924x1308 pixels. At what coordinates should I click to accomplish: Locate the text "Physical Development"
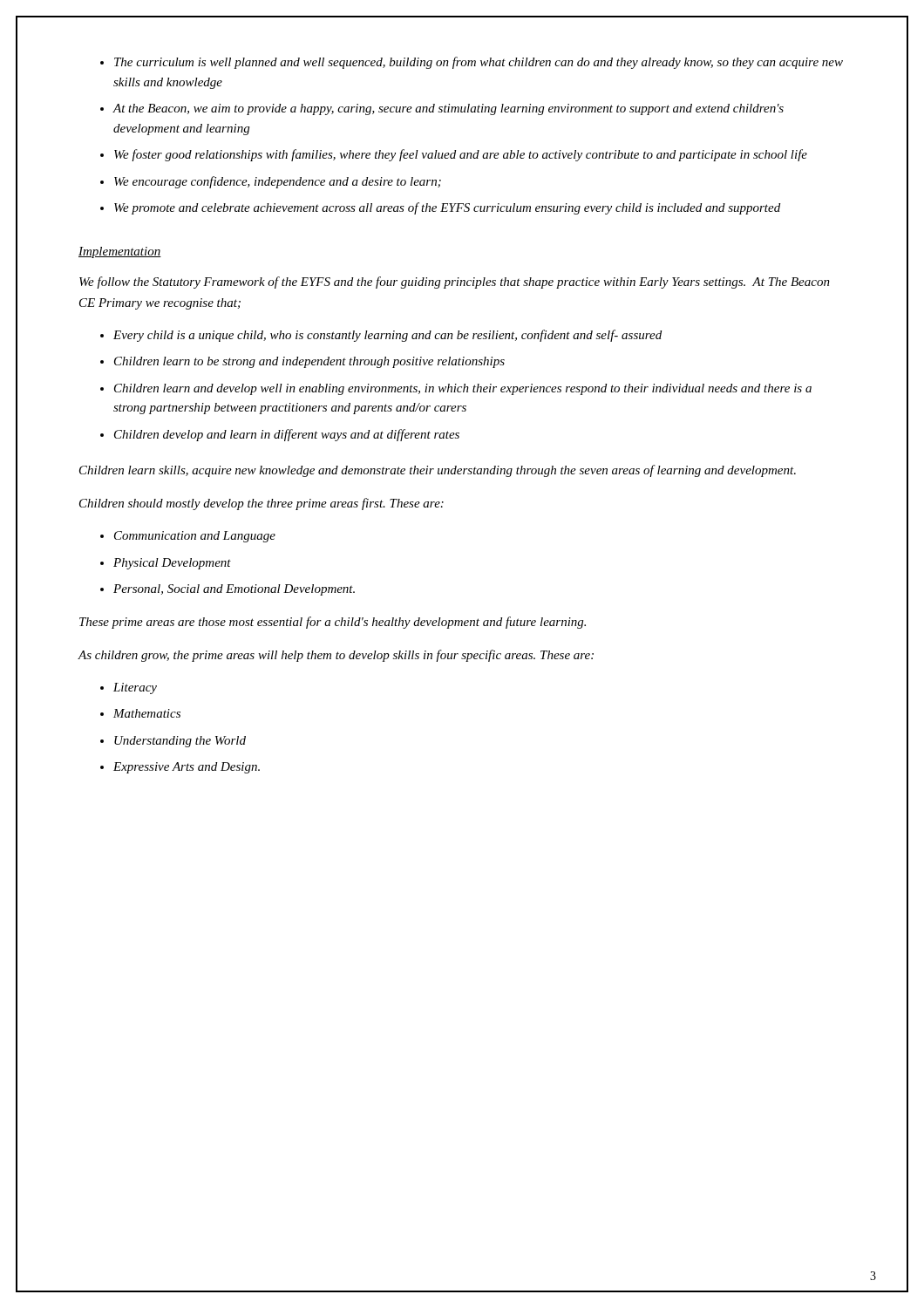click(x=172, y=564)
